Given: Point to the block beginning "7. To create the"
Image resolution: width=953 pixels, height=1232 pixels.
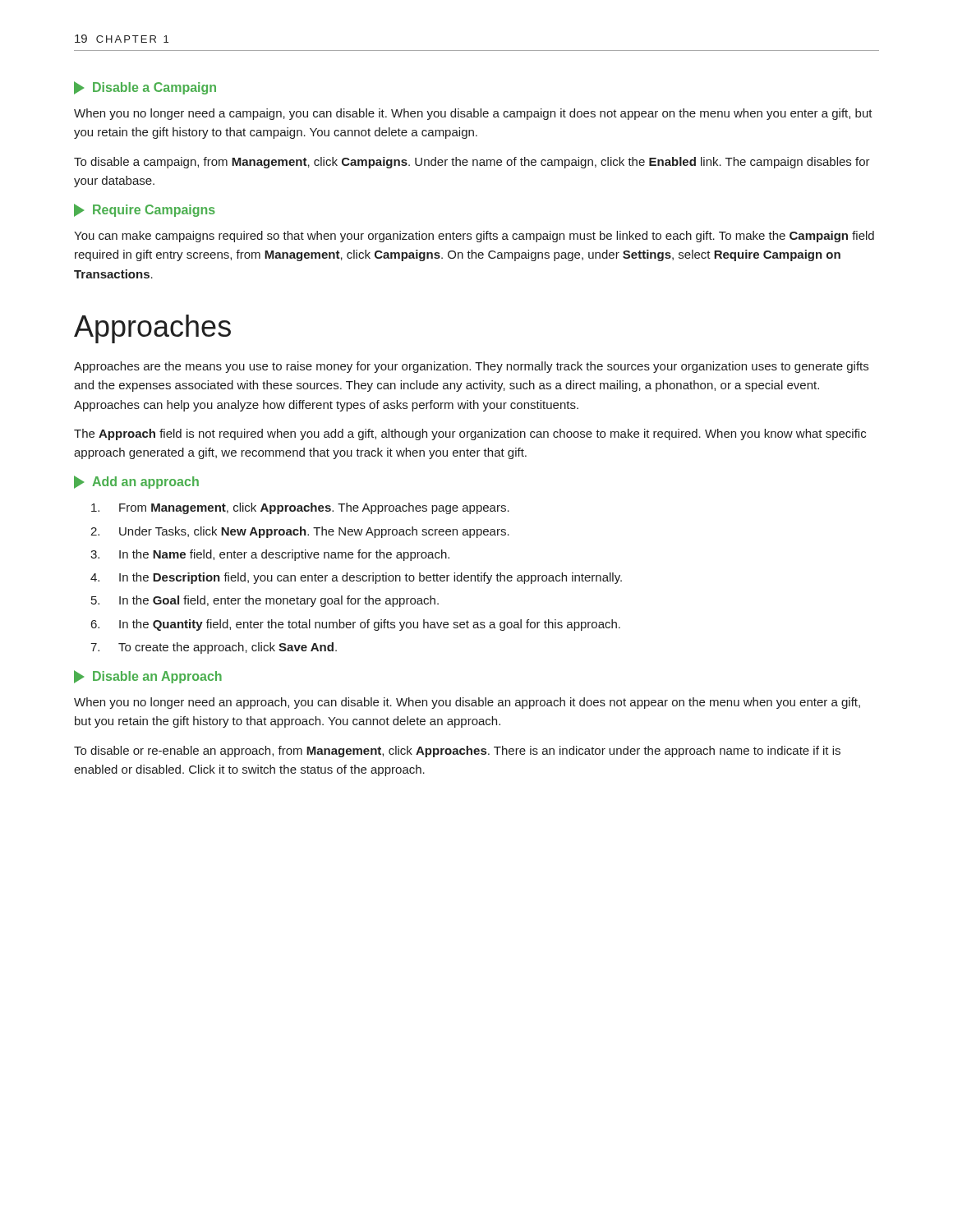Looking at the screenshot, I should [214, 648].
